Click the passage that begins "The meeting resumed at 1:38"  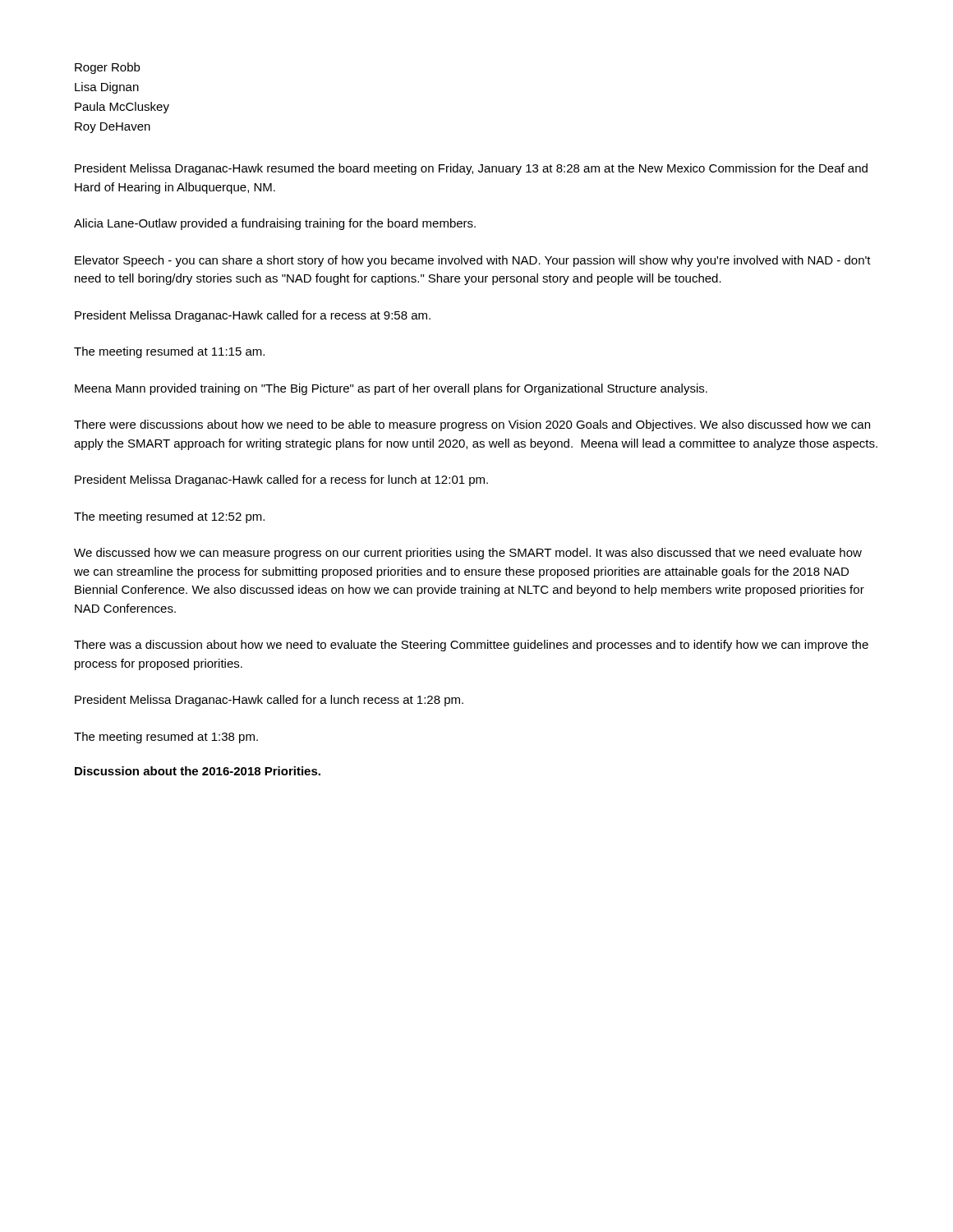click(166, 736)
